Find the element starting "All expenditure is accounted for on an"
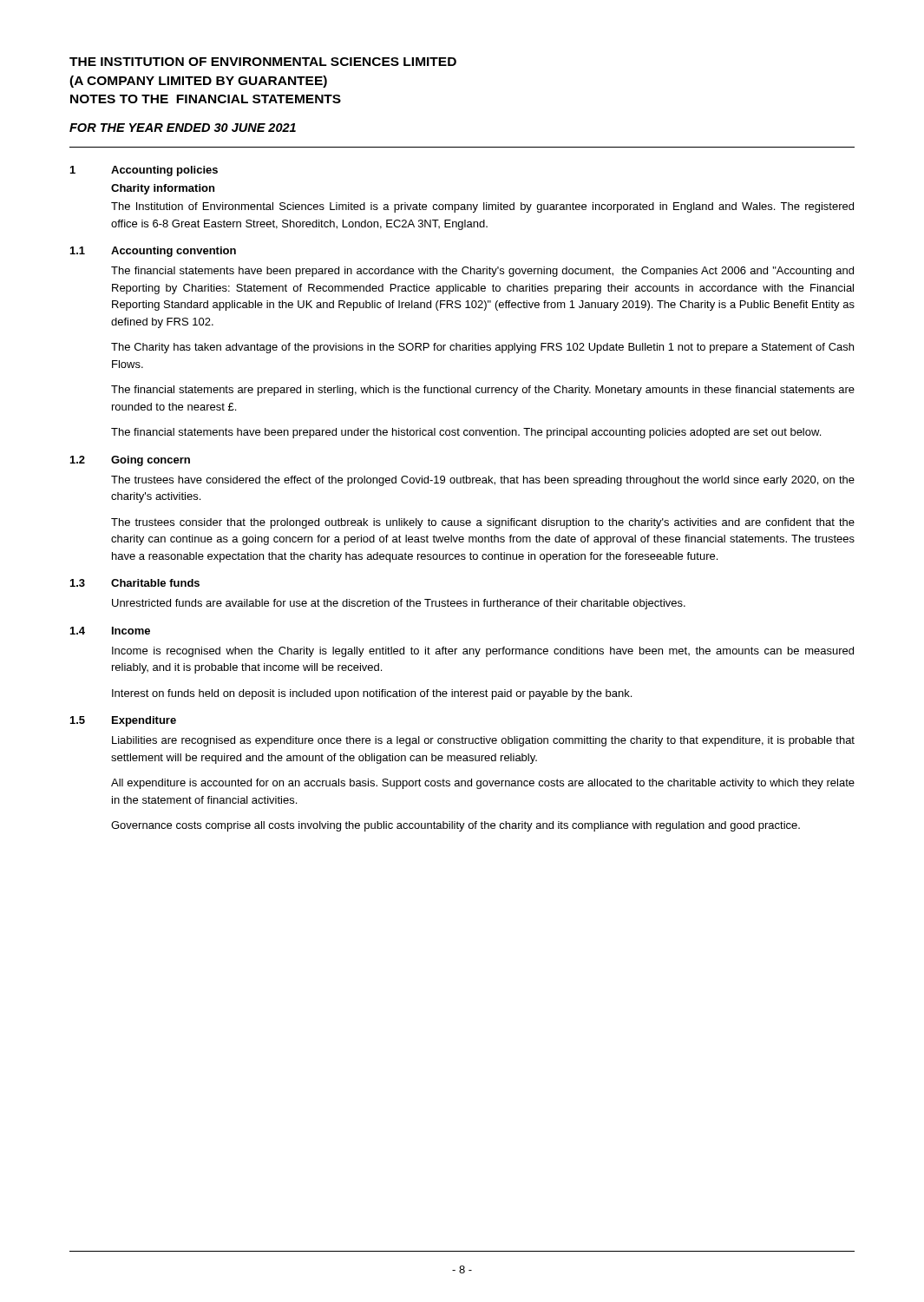The width and height of the screenshot is (924, 1302). tap(483, 791)
